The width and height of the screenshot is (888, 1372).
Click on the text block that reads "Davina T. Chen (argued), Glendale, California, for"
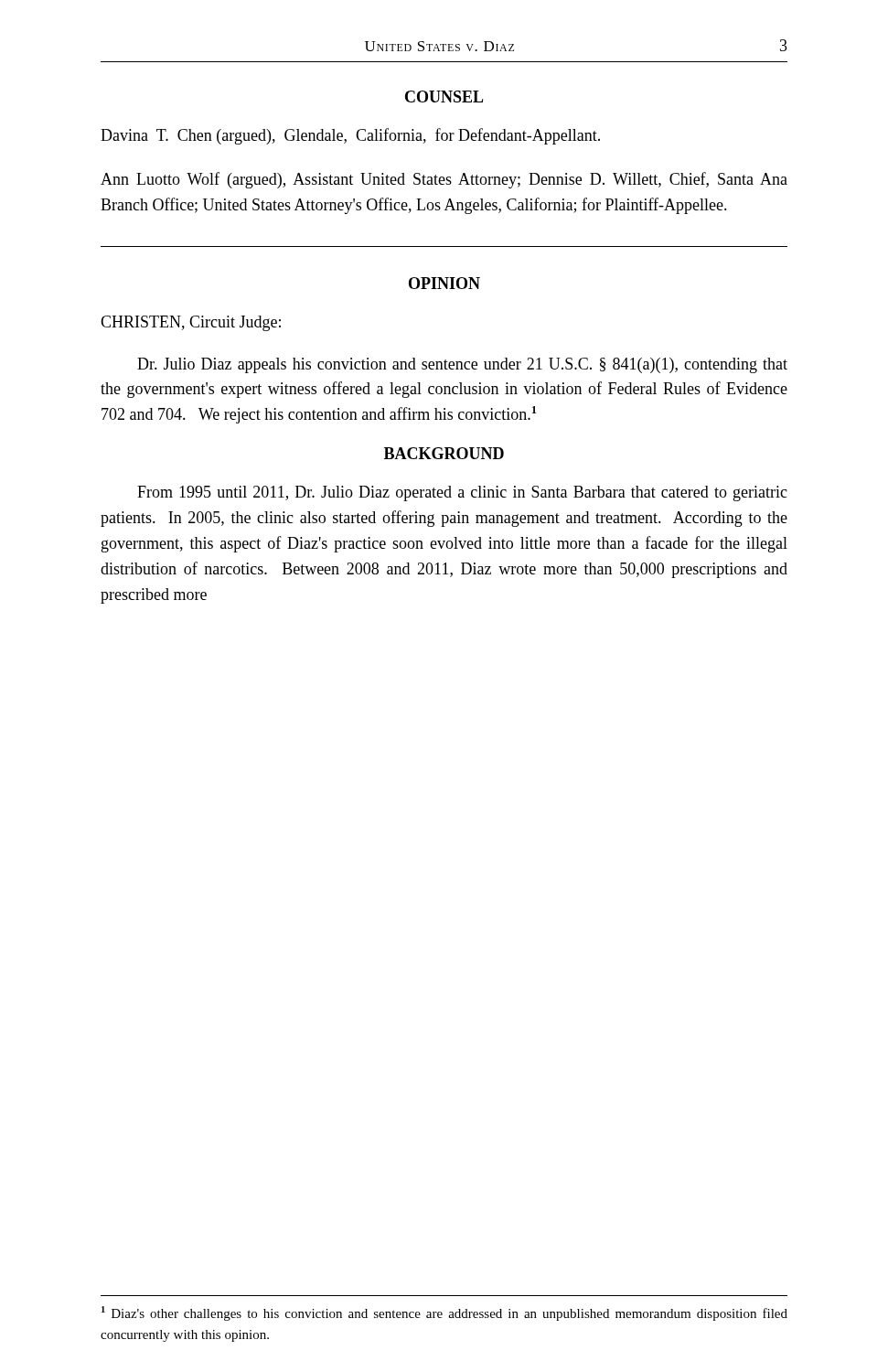[x=351, y=135]
